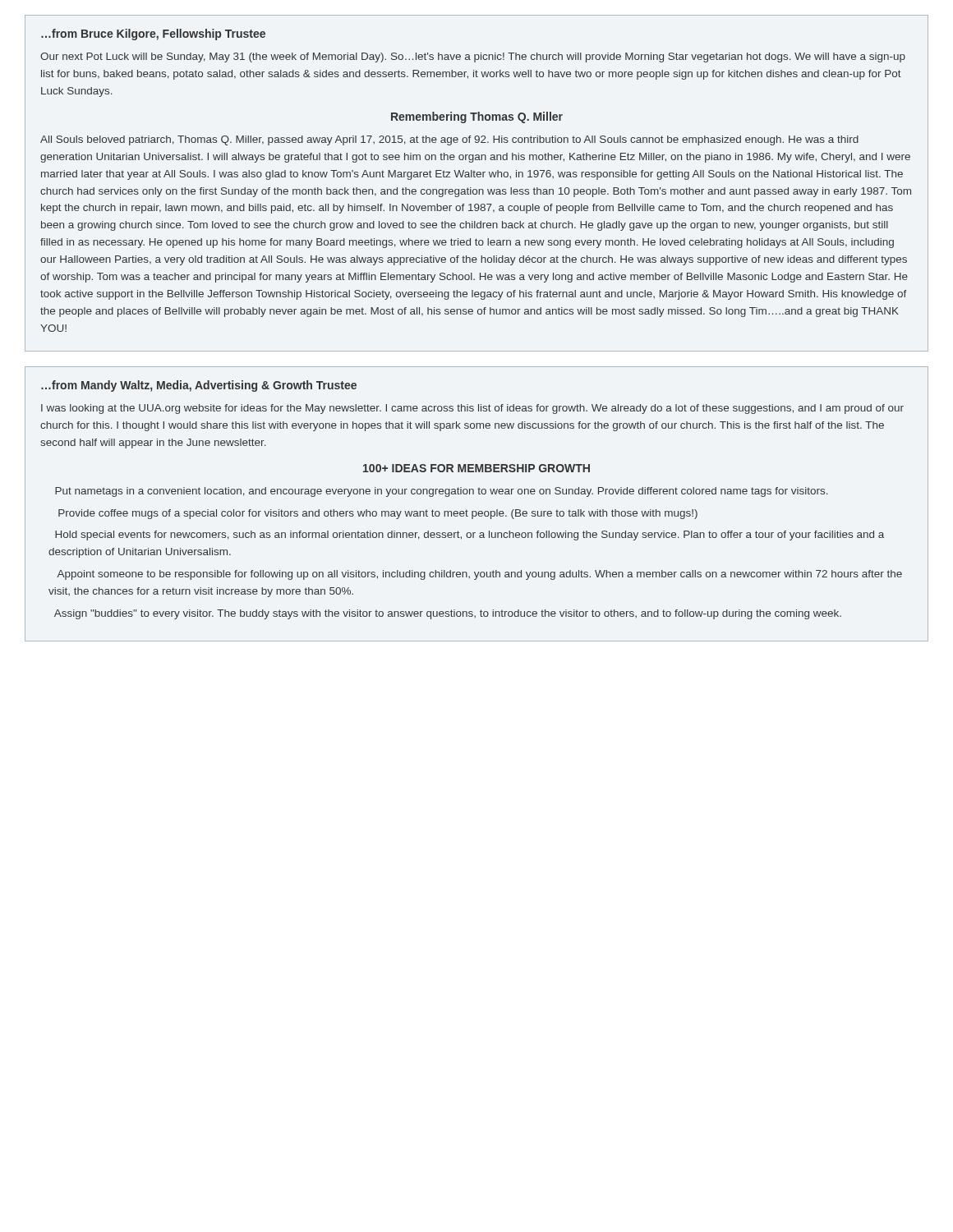Point to the section header beginning "Remembering Thomas Q."
This screenshot has width=953, height=1232.
pos(476,116)
